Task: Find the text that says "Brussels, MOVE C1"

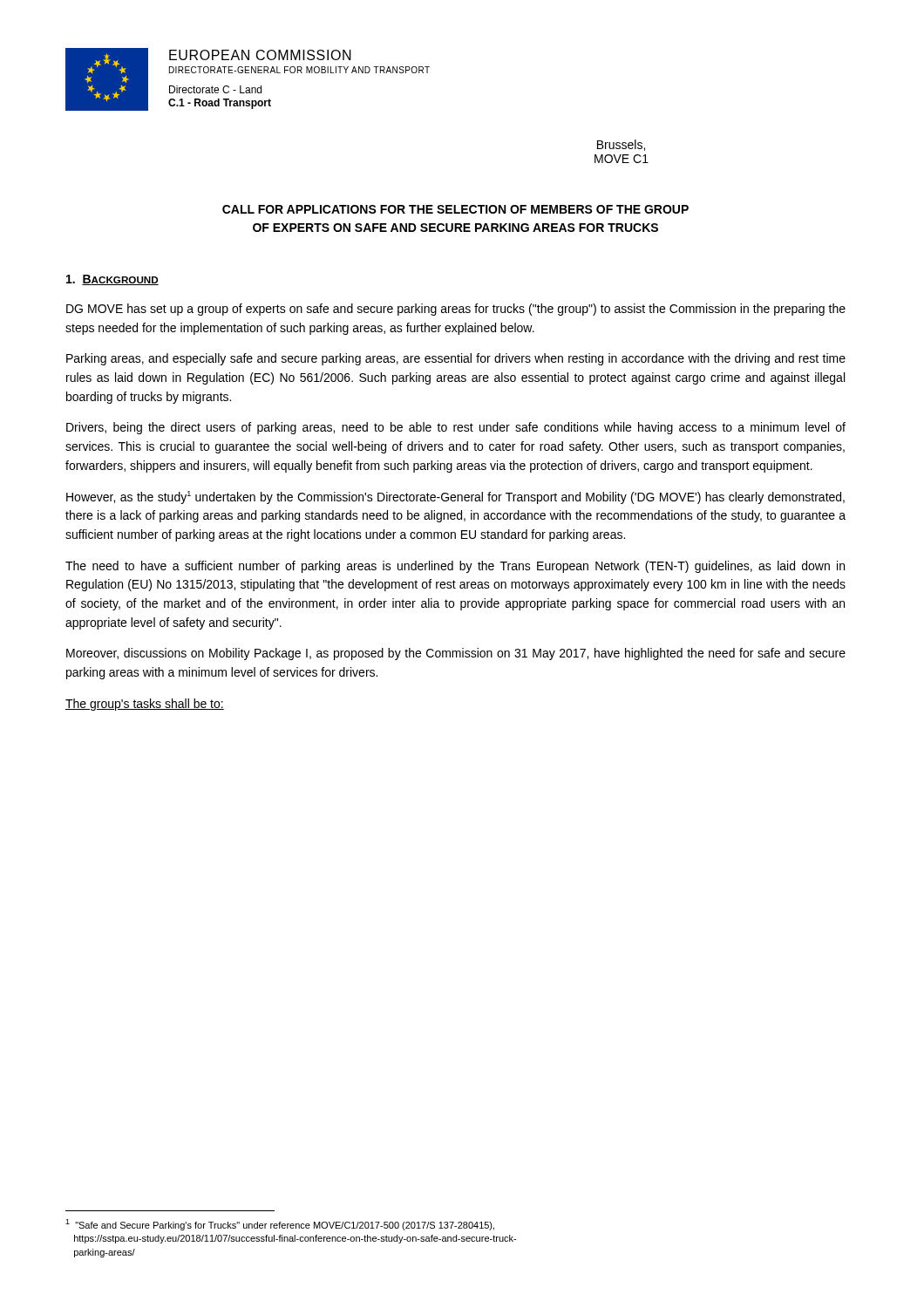Action: point(621,152)
